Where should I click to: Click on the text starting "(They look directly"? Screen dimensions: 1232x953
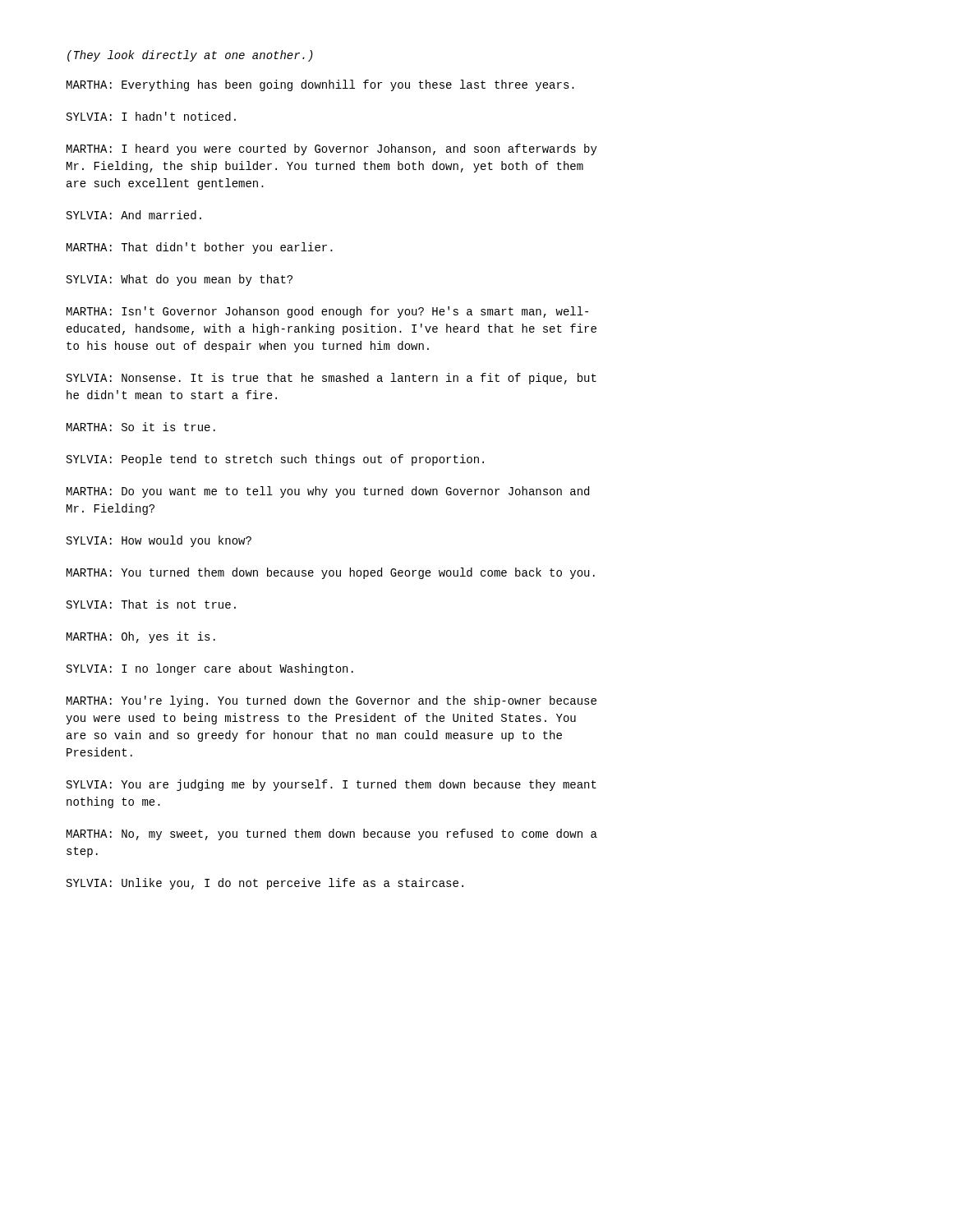coord(190,56)
